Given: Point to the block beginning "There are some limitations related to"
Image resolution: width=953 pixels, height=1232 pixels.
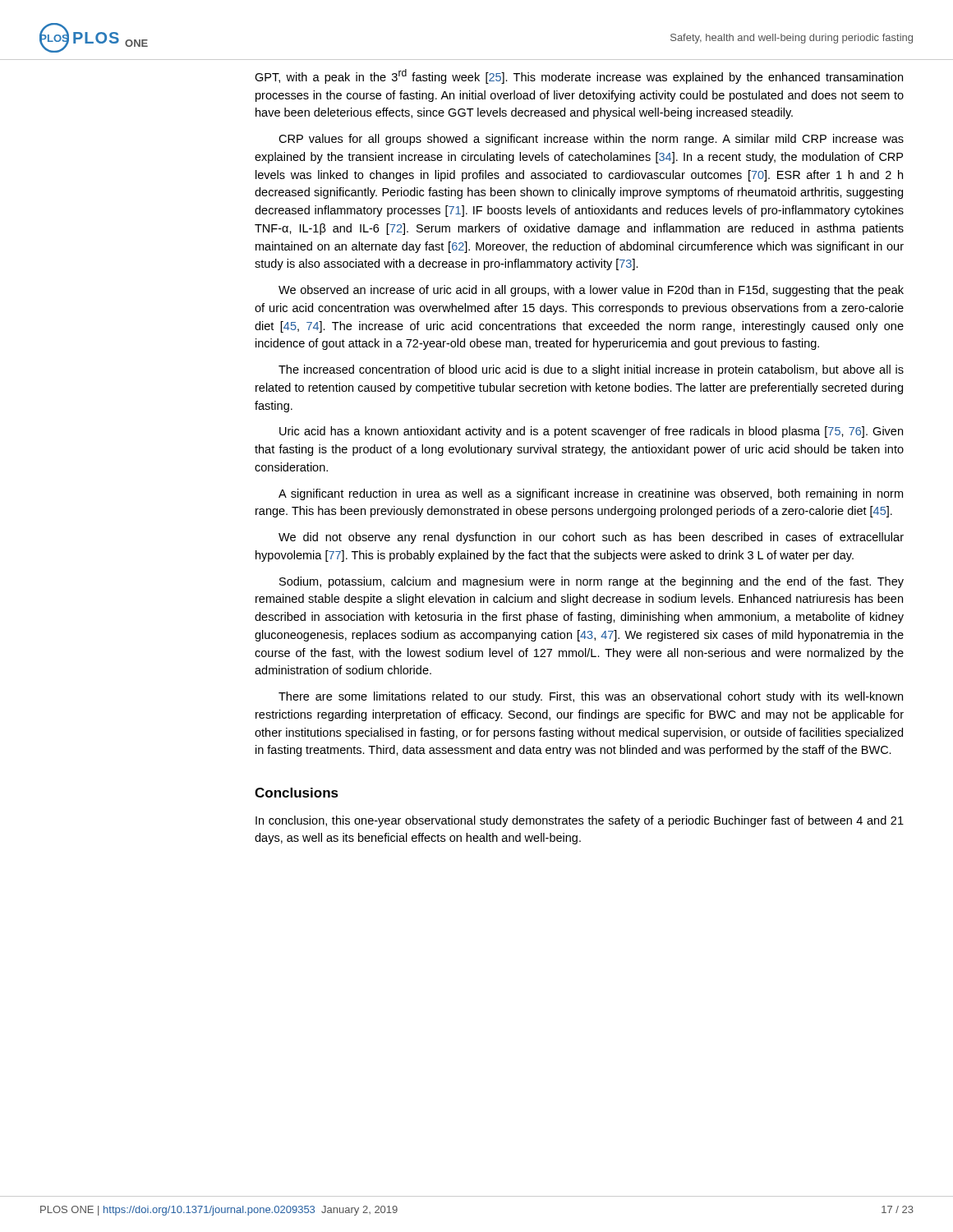Looking at the screenshot, I should [x=579, y=723].
